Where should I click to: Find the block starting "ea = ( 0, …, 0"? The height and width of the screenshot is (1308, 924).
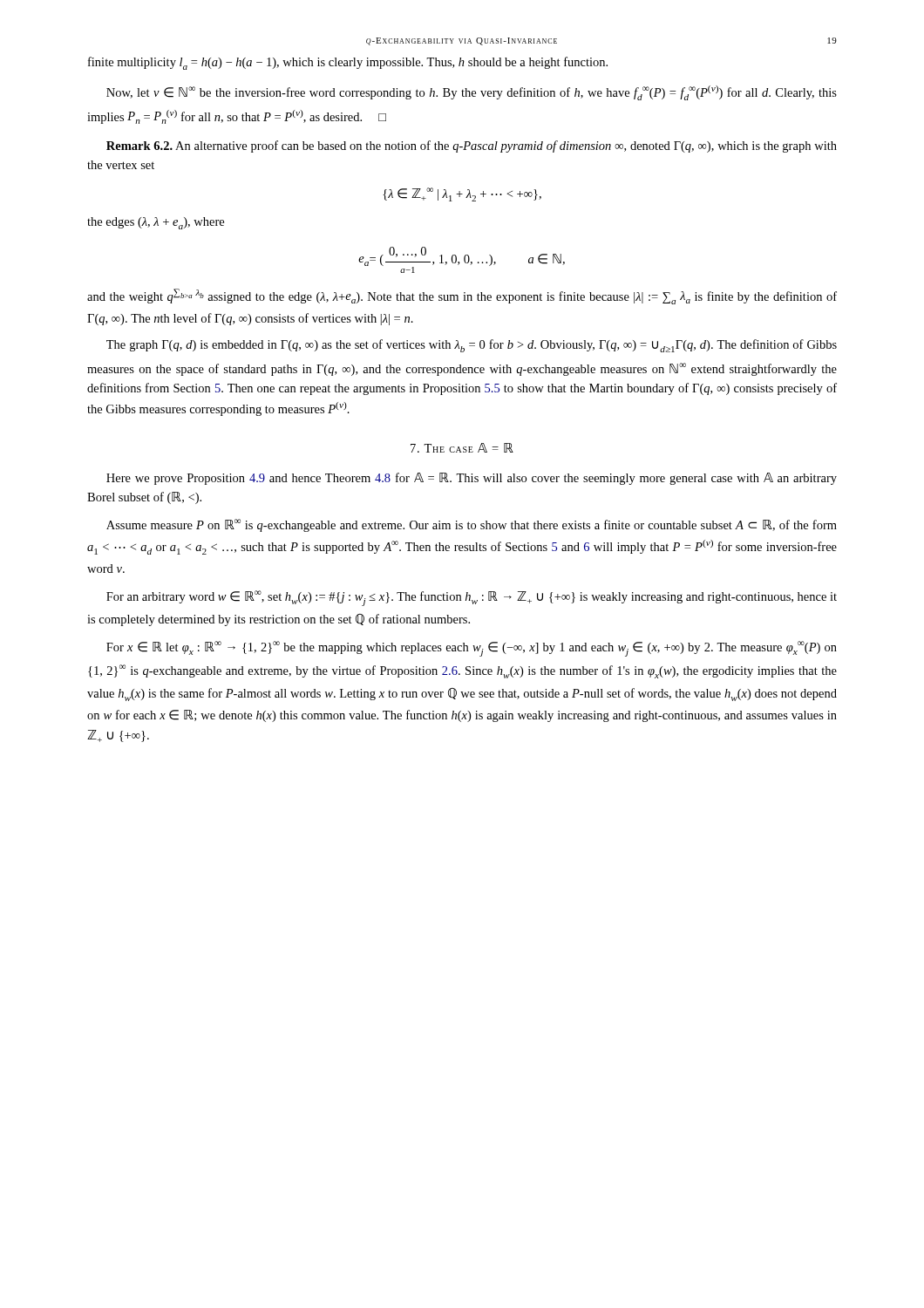[x=462, y=260]
